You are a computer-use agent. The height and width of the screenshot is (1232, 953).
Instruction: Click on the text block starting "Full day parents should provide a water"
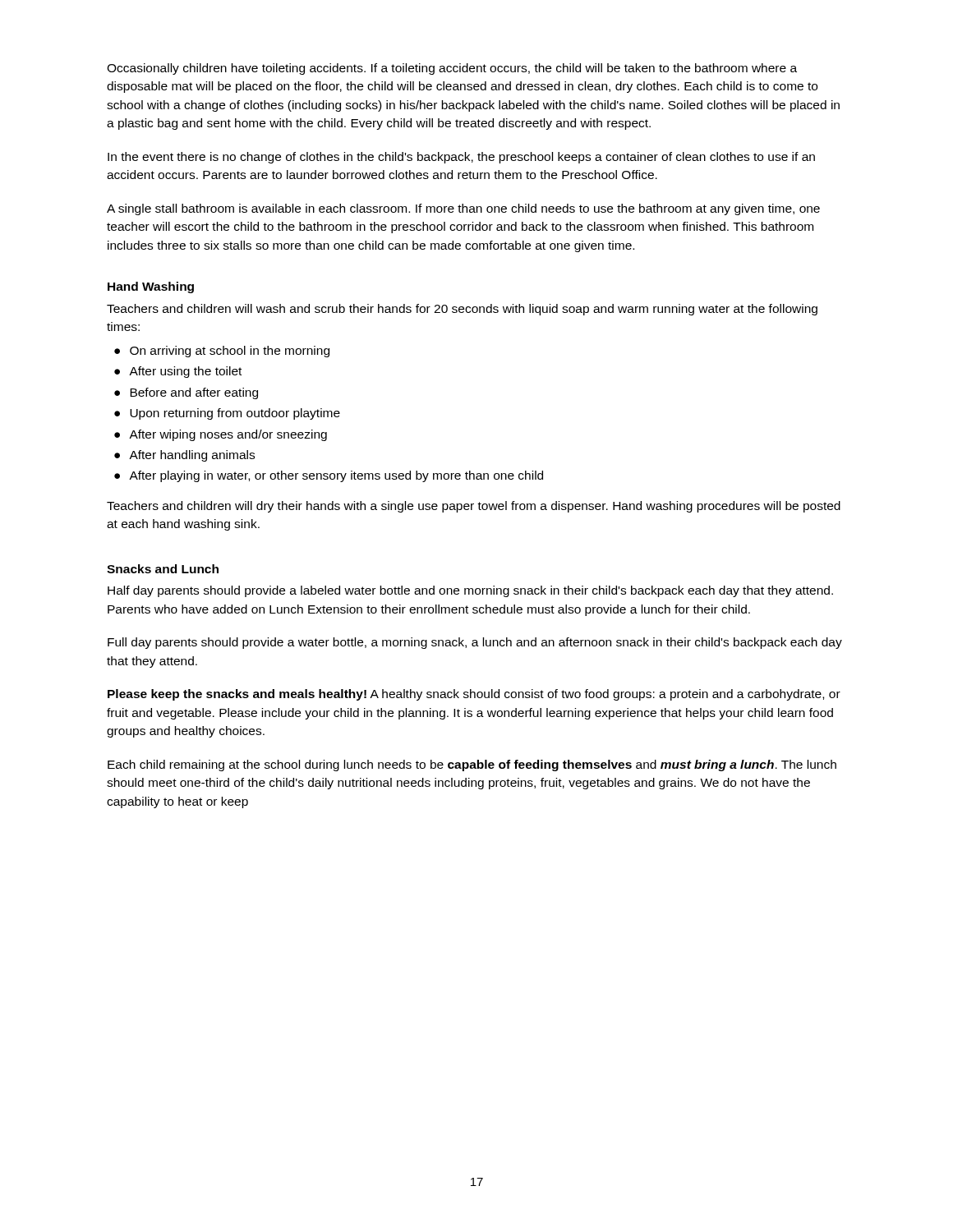[x=474, y=651]
